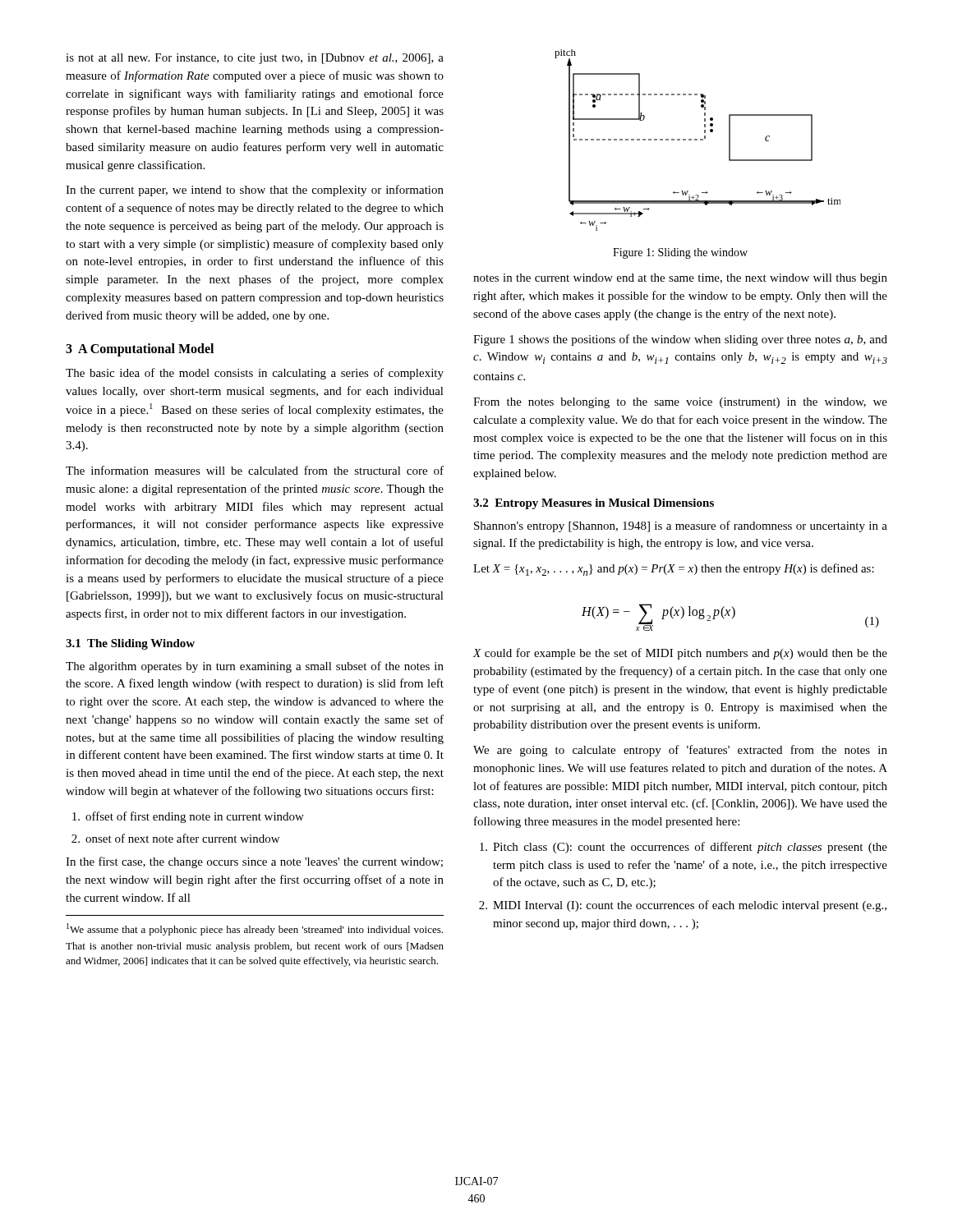
Task: Navigate to the block starting "2. onset of next note after current"
Action: coord(255,840)
